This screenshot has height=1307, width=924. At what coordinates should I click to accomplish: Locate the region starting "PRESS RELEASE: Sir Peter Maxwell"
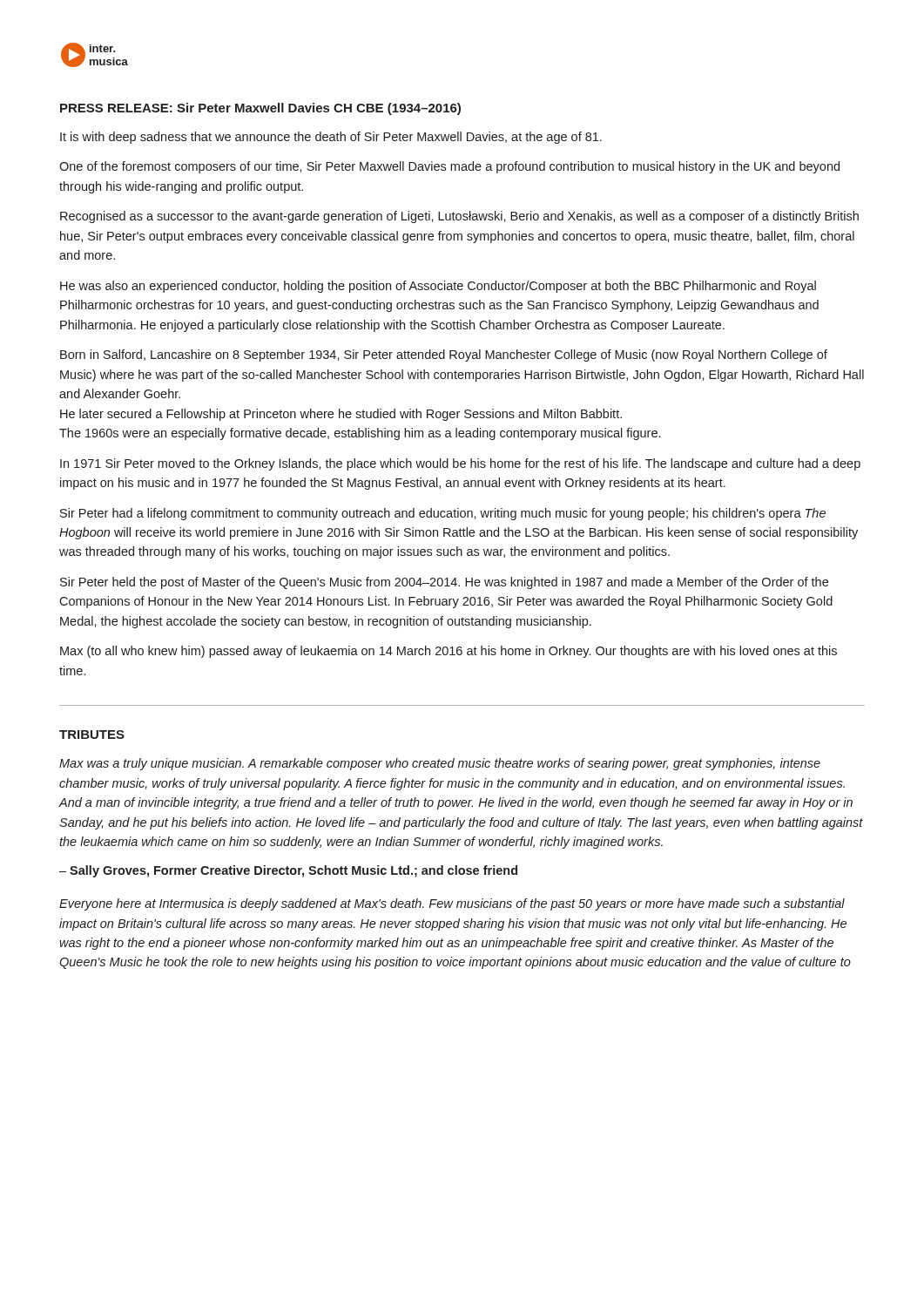click(260, 108)
